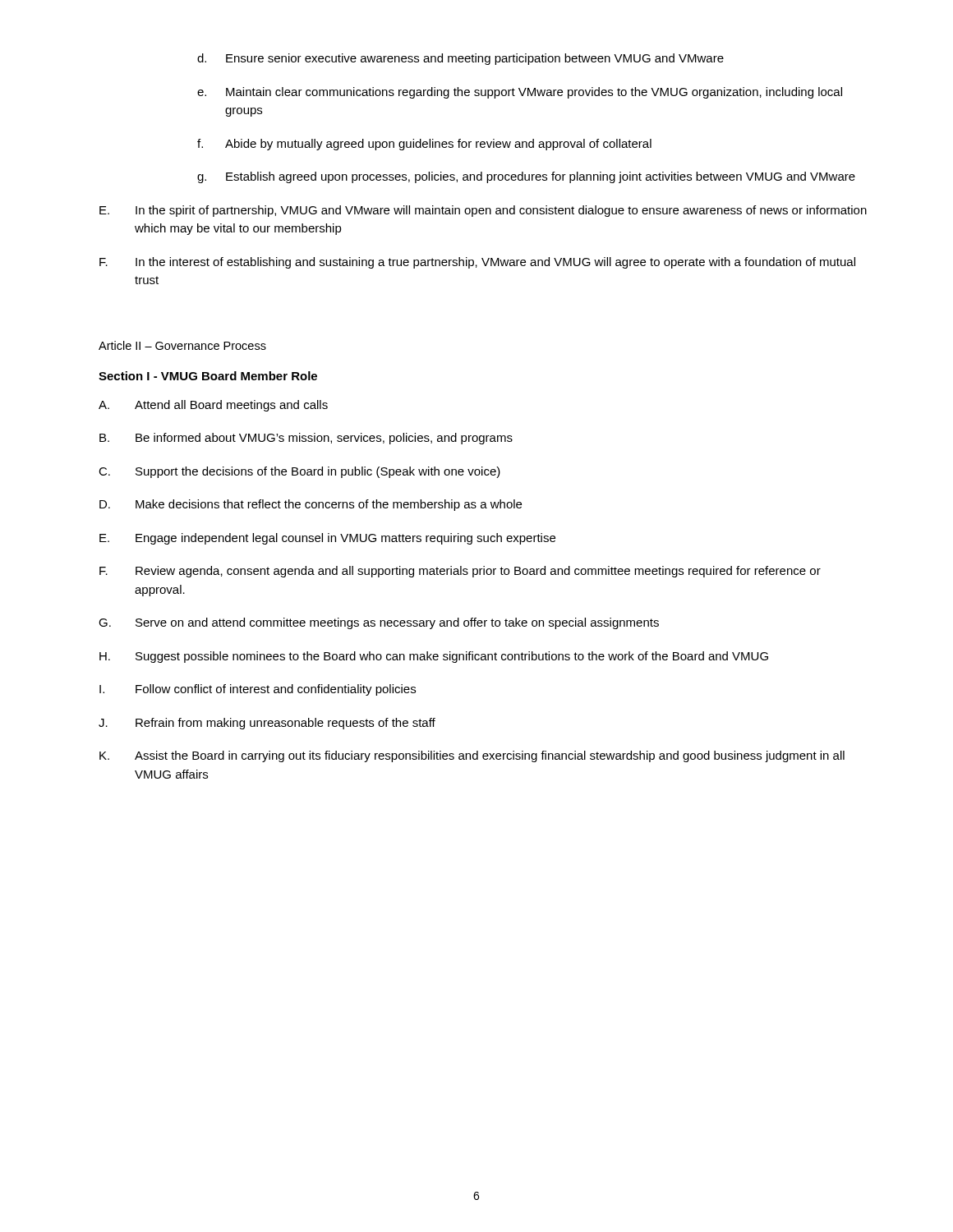Locate the element starting "H. Suggest possible nominees to the Board"
Viewport: 953px width, 1232px height.
point(434,656)
